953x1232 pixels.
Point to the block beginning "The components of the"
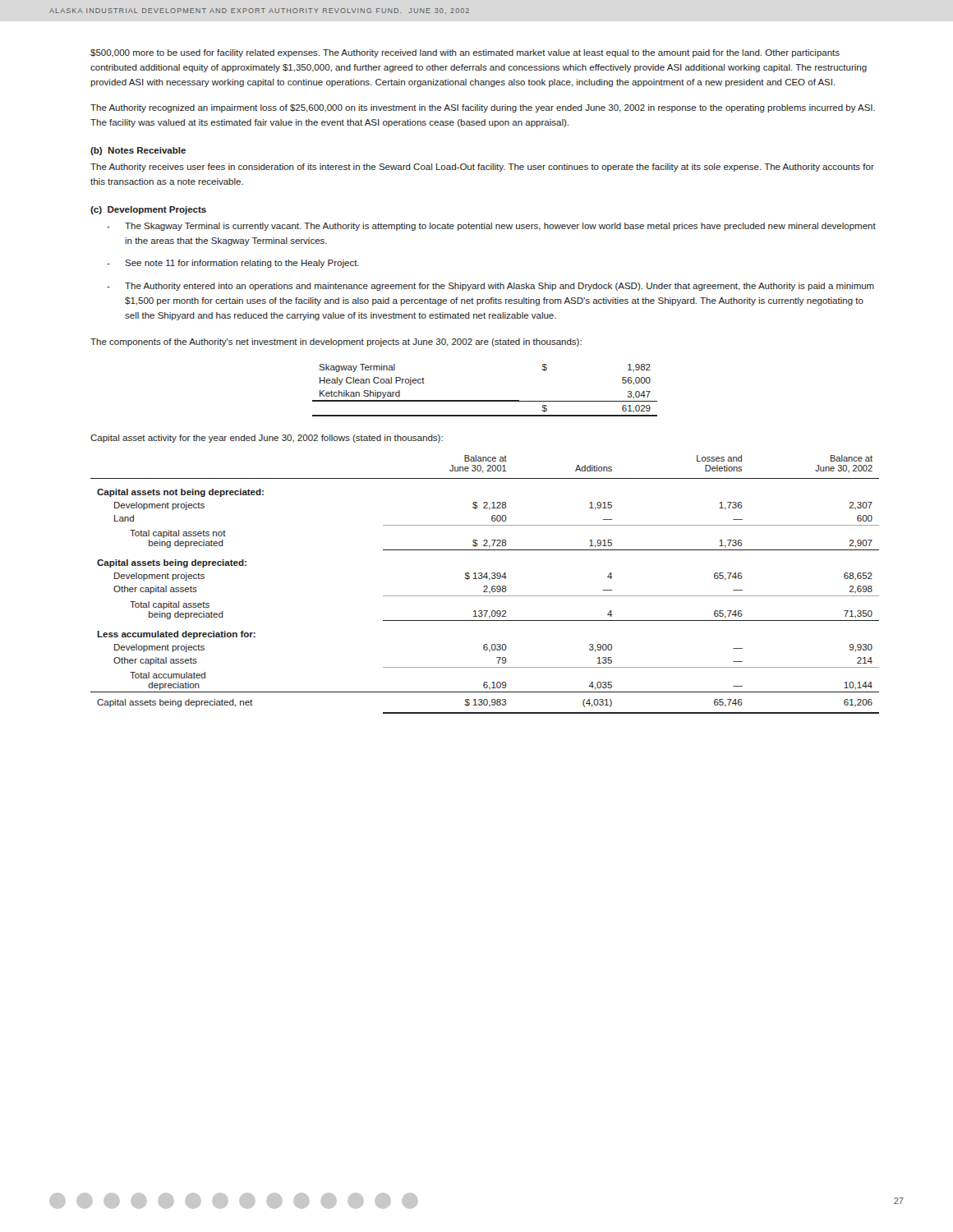[336, 341]
